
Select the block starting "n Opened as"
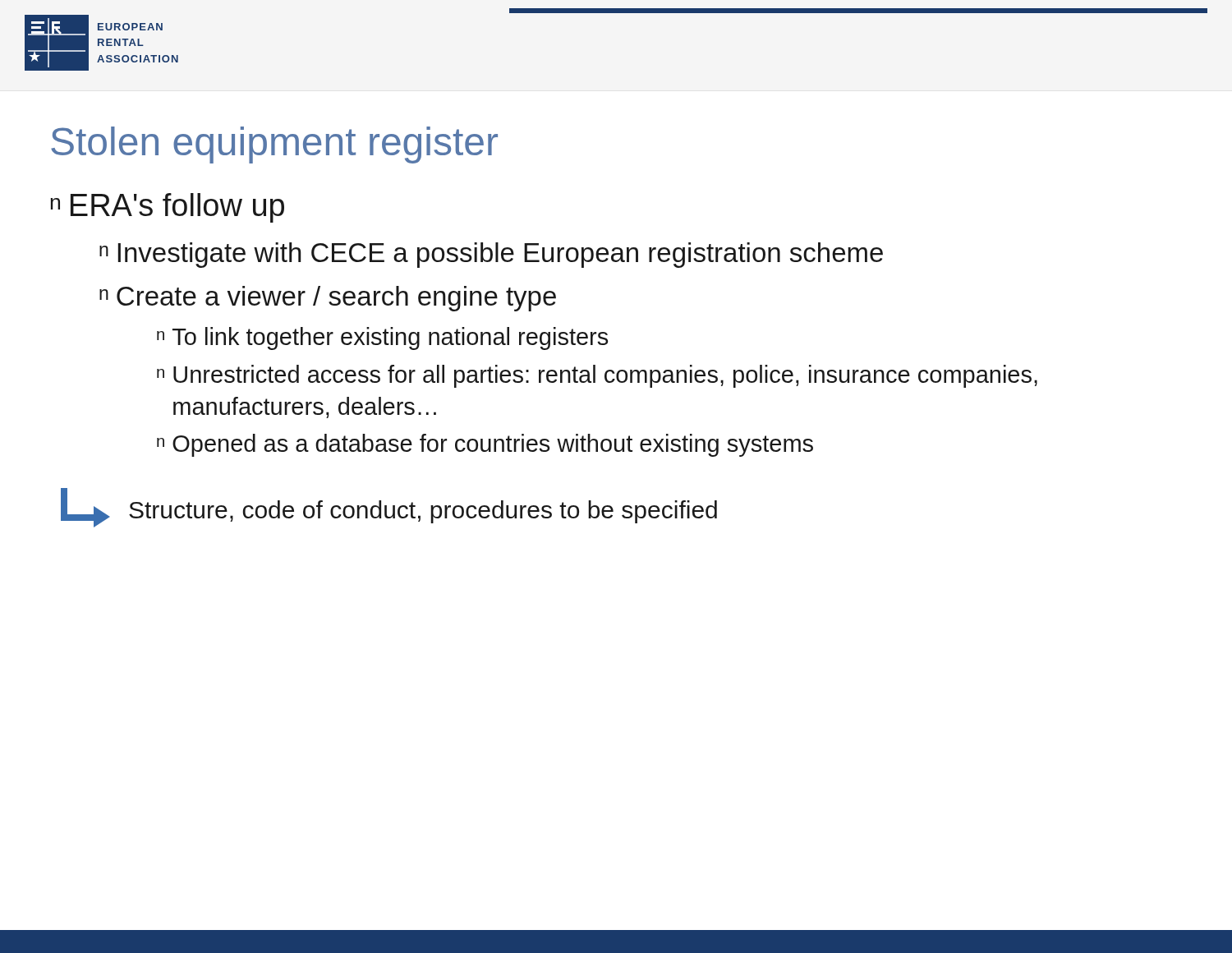click(x=669, y=444)
